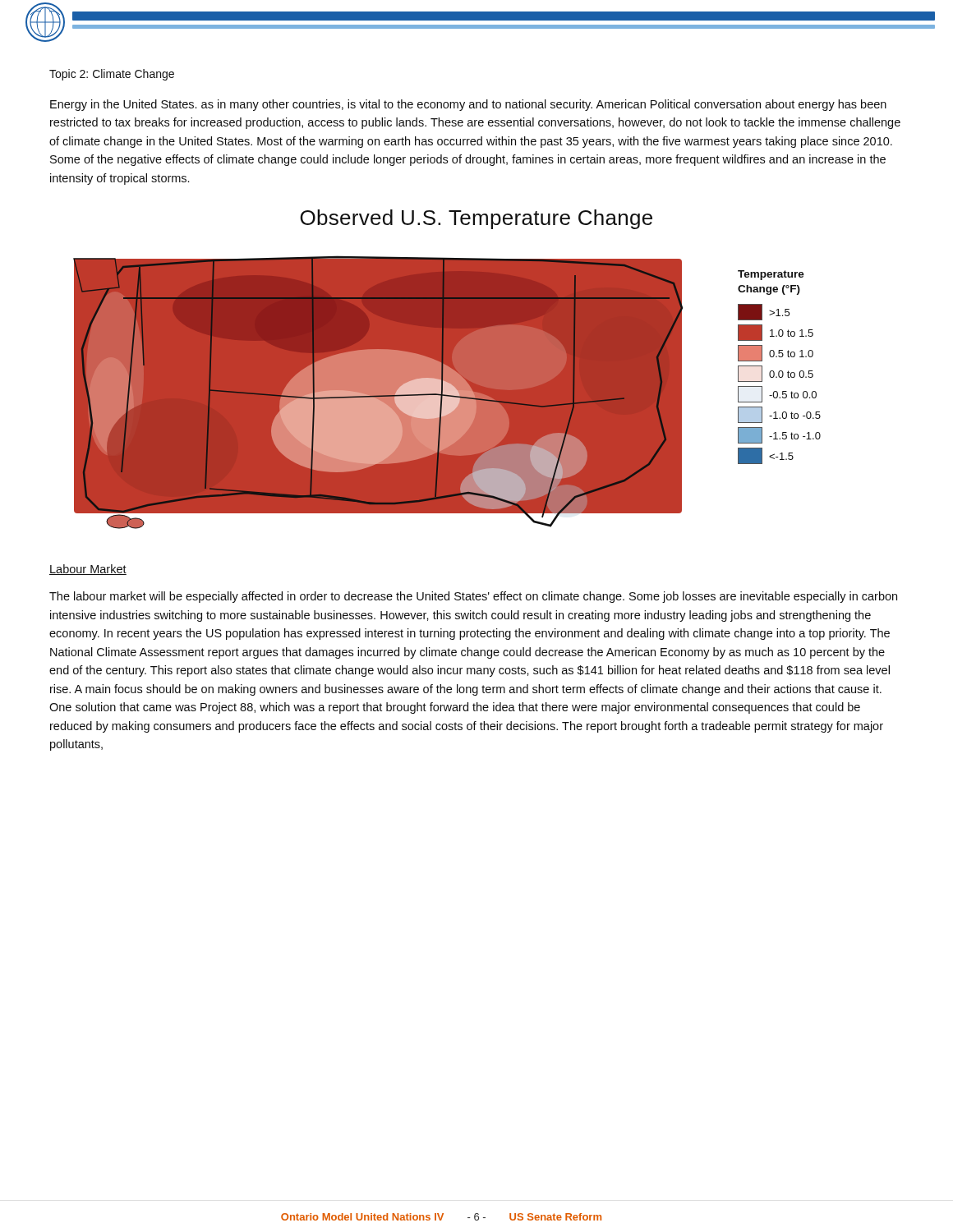Screen dimensions: 1232x953
Task: Click where it says "Labour Market"
Action: pos(88,569)
